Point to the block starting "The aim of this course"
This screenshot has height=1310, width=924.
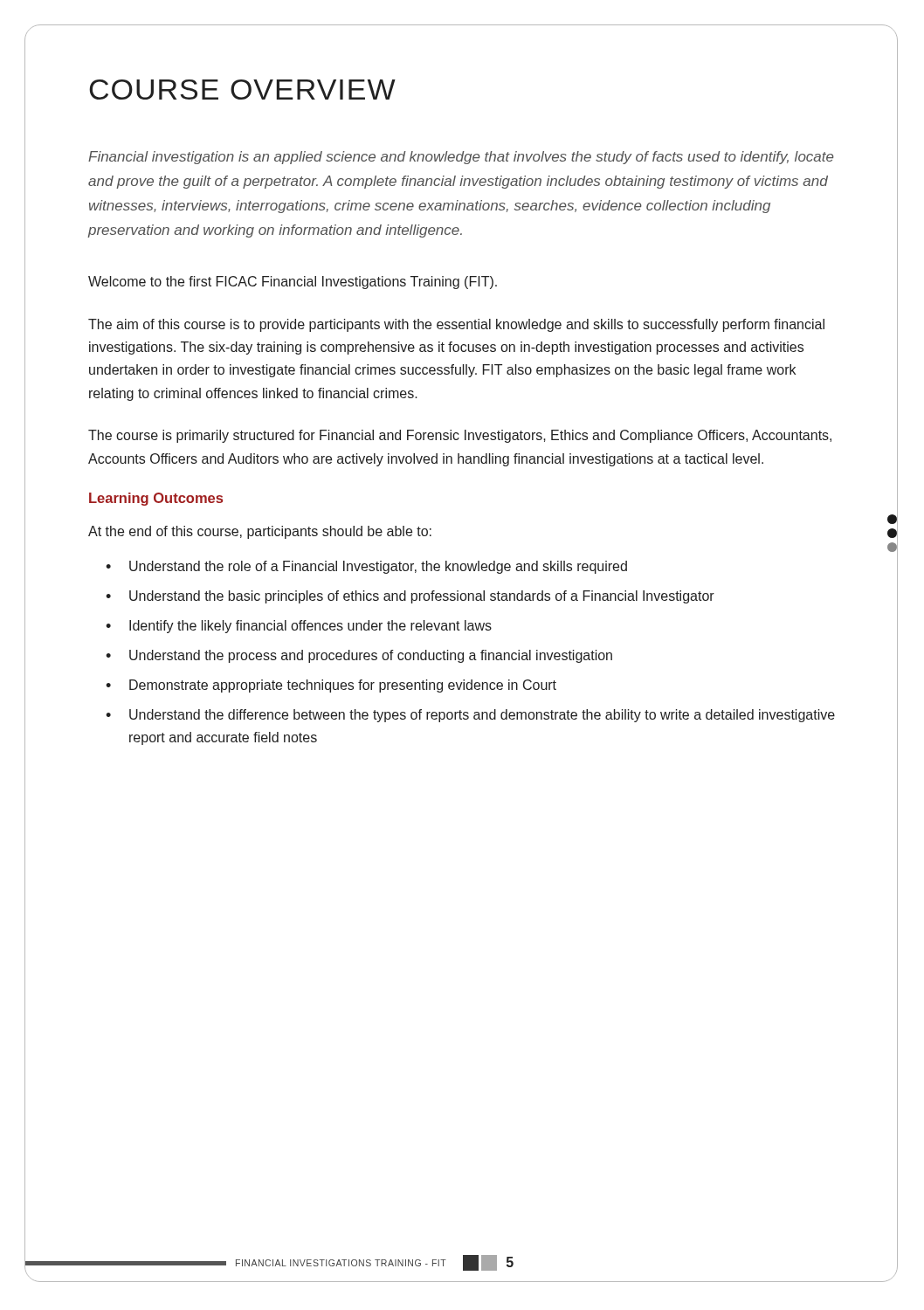click(457, 359)
